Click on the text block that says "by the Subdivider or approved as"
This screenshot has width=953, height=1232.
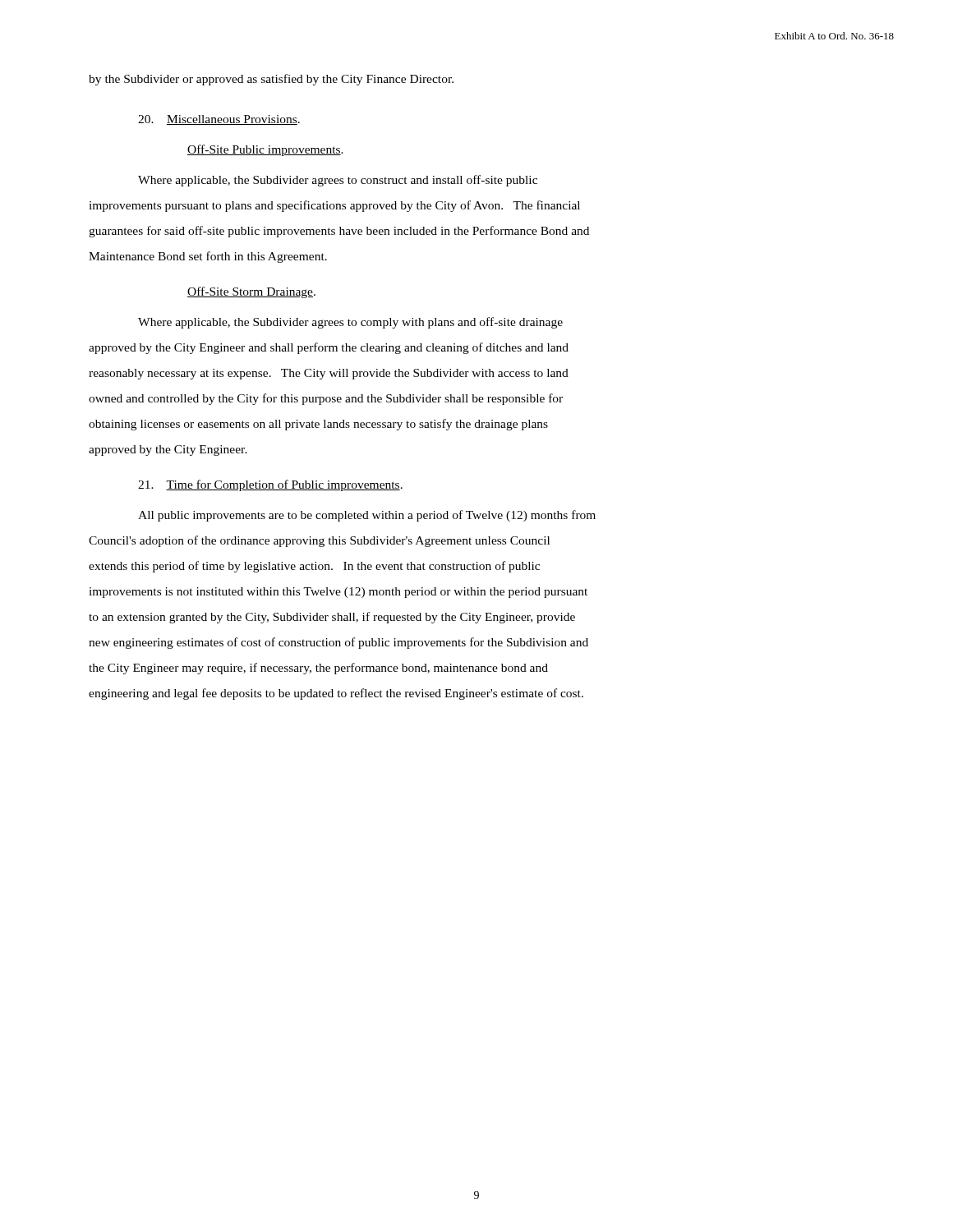tap(271, 80)
